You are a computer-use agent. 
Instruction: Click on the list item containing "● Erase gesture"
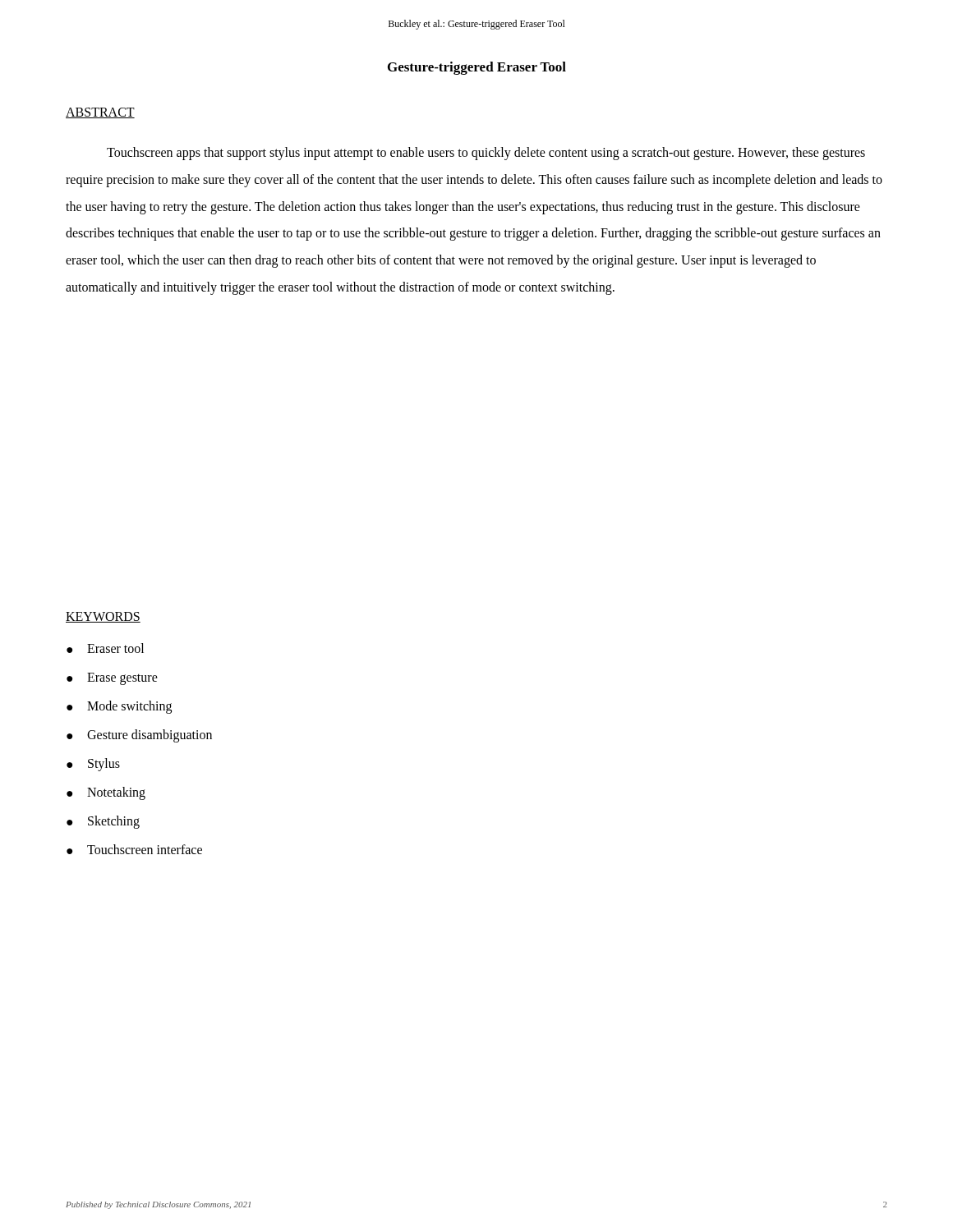pyautogui.click(x=112, y=679)
